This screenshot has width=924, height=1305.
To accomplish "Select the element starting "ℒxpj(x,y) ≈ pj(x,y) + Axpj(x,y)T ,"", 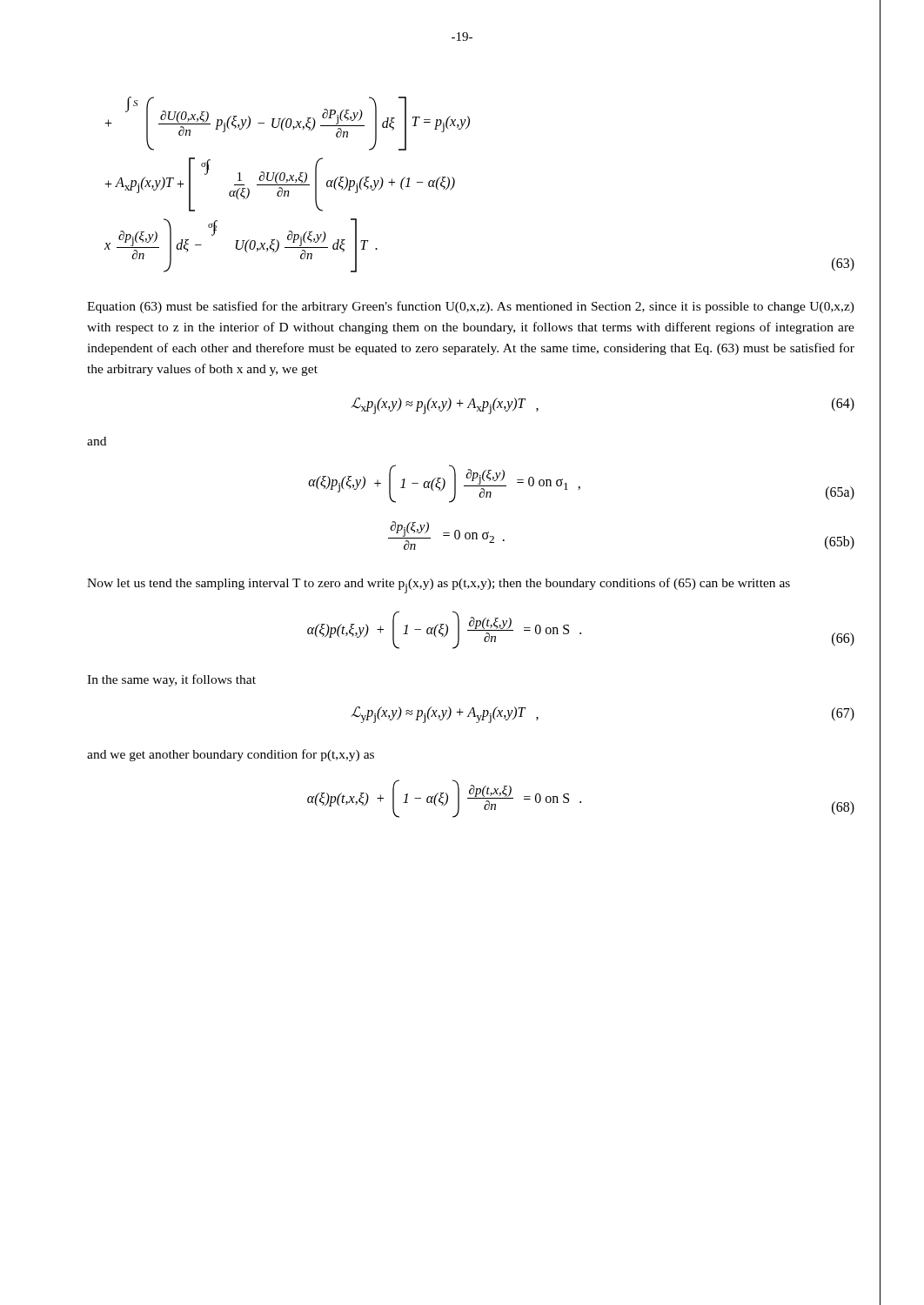I will click(x=471, y=405).
